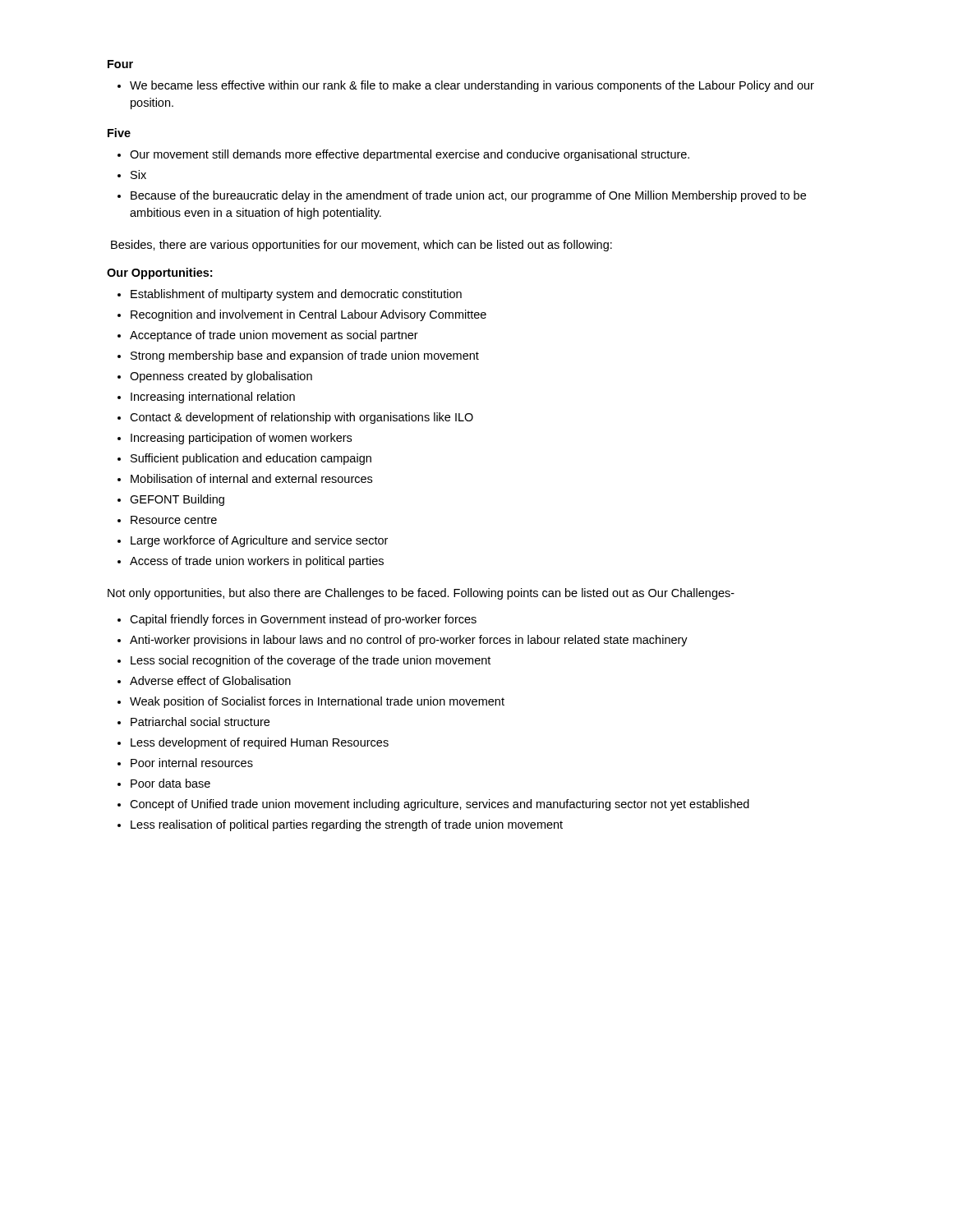Select the region starting "Anti-worker provisions in labour"
Image resolution: width=953 pixels, height=1232 pixels.
click(x=409, y=640)
